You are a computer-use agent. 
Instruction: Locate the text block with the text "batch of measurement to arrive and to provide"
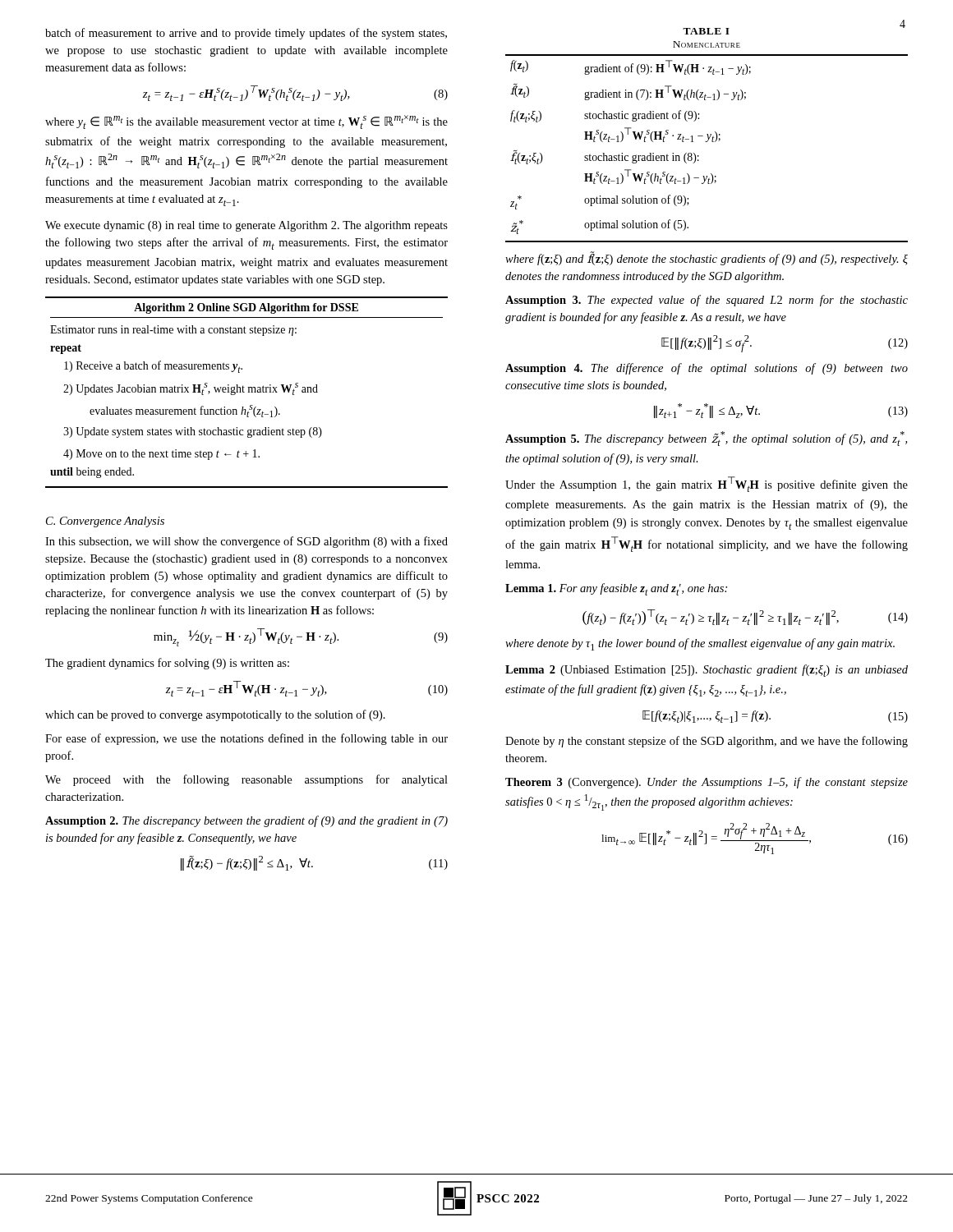[246, 51]
